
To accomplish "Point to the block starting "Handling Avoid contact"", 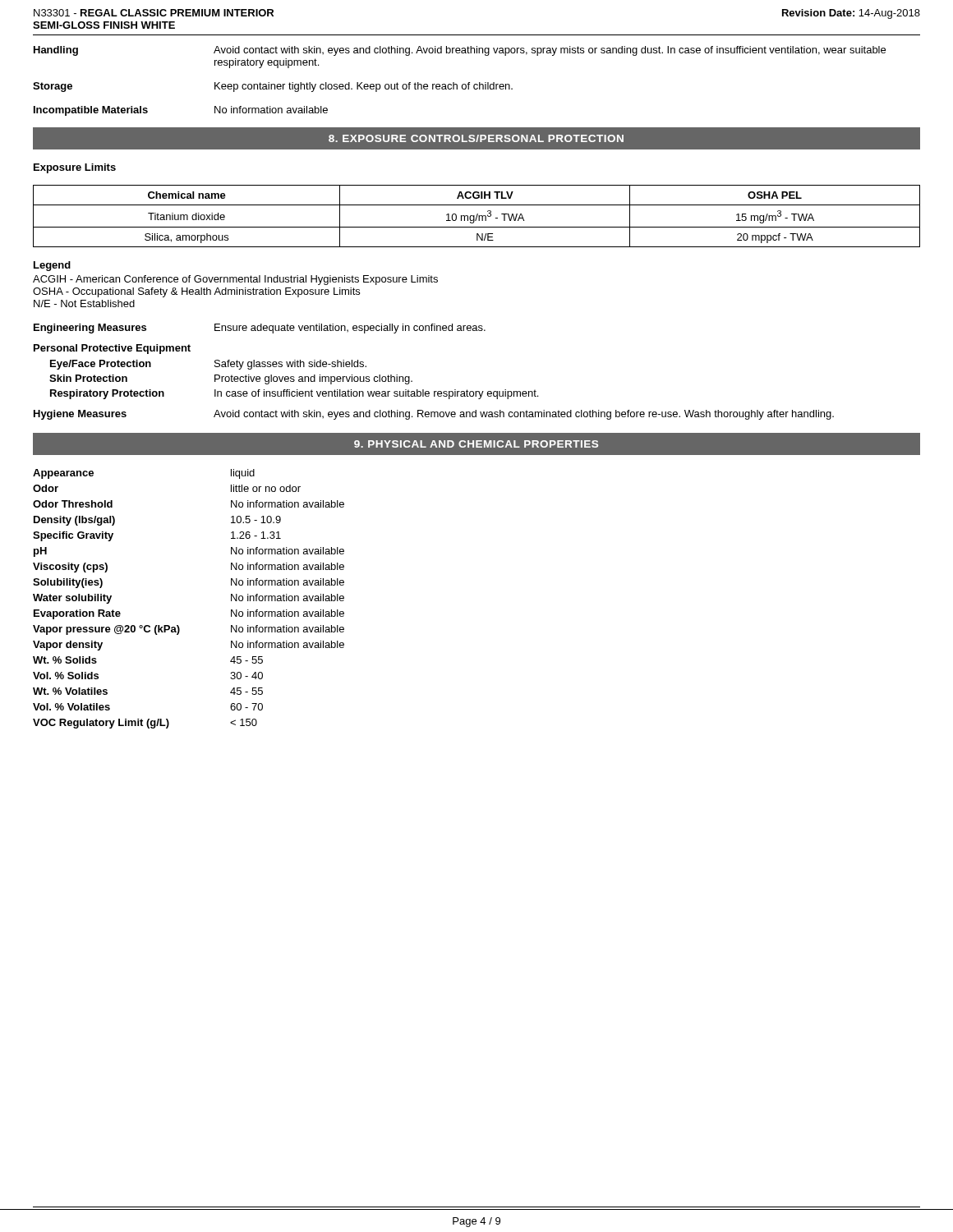I will point(476,56).
